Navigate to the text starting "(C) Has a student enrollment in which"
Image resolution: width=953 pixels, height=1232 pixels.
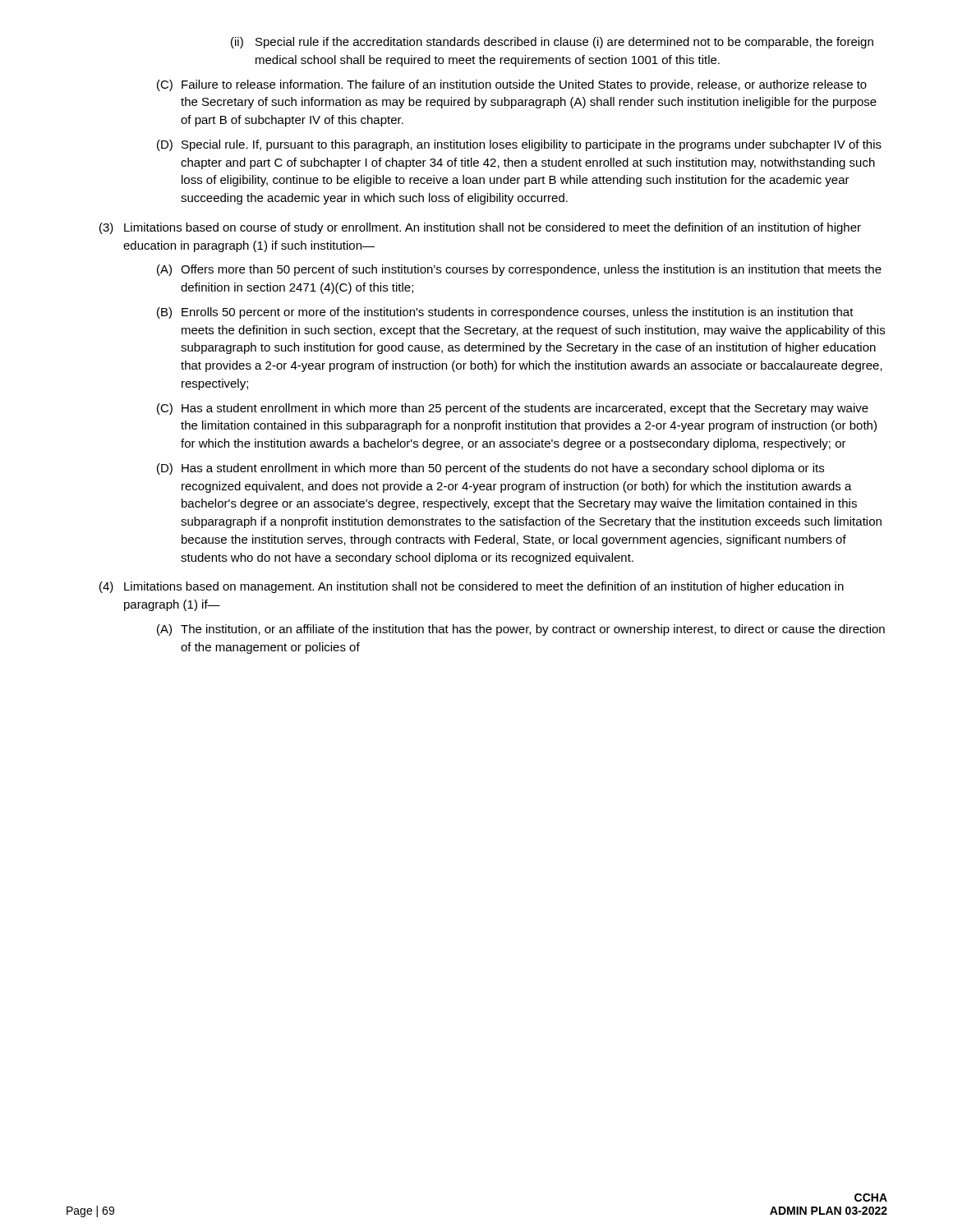tap(522, 426)
